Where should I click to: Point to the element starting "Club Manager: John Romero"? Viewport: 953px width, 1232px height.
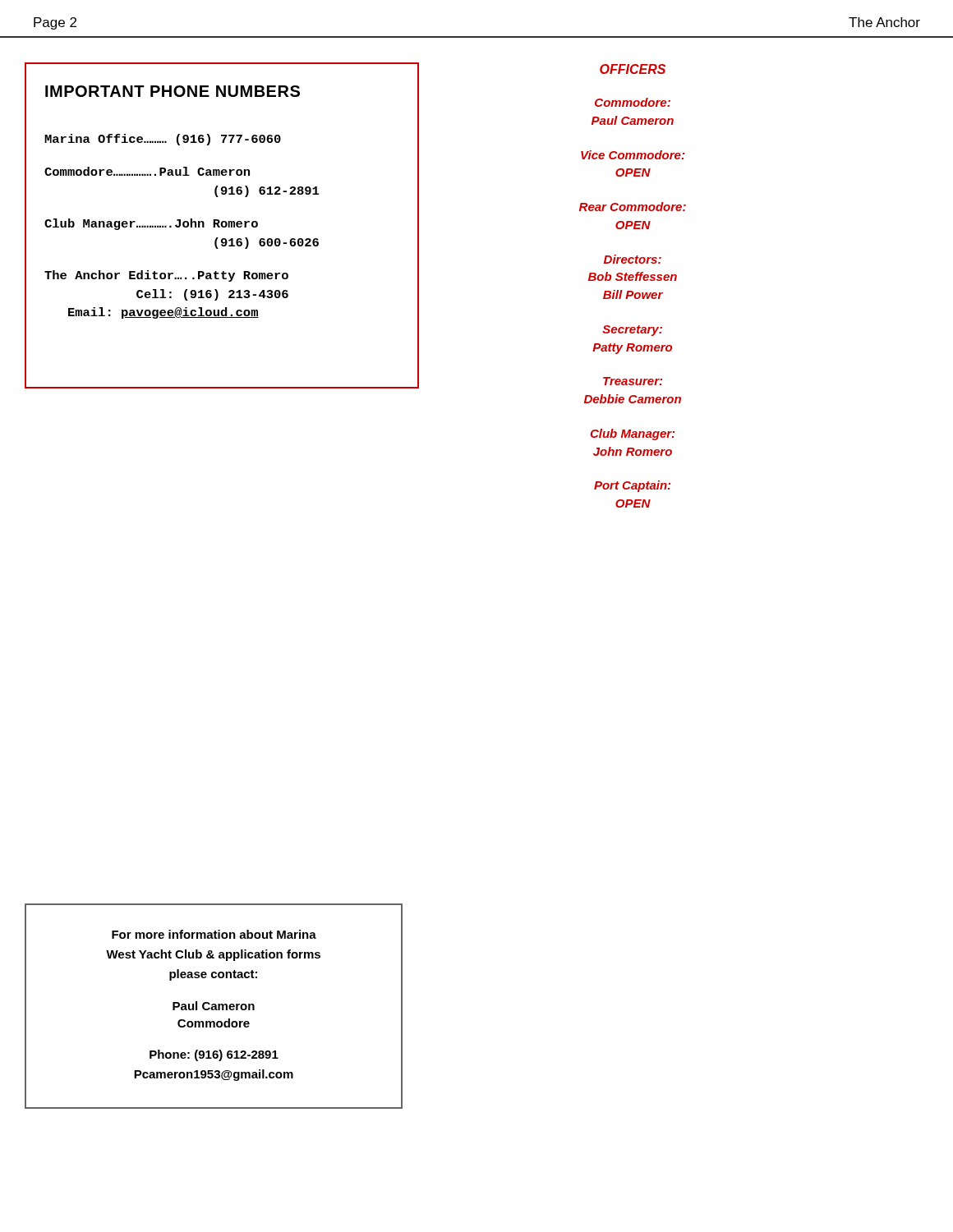click(x=633, y=442)
